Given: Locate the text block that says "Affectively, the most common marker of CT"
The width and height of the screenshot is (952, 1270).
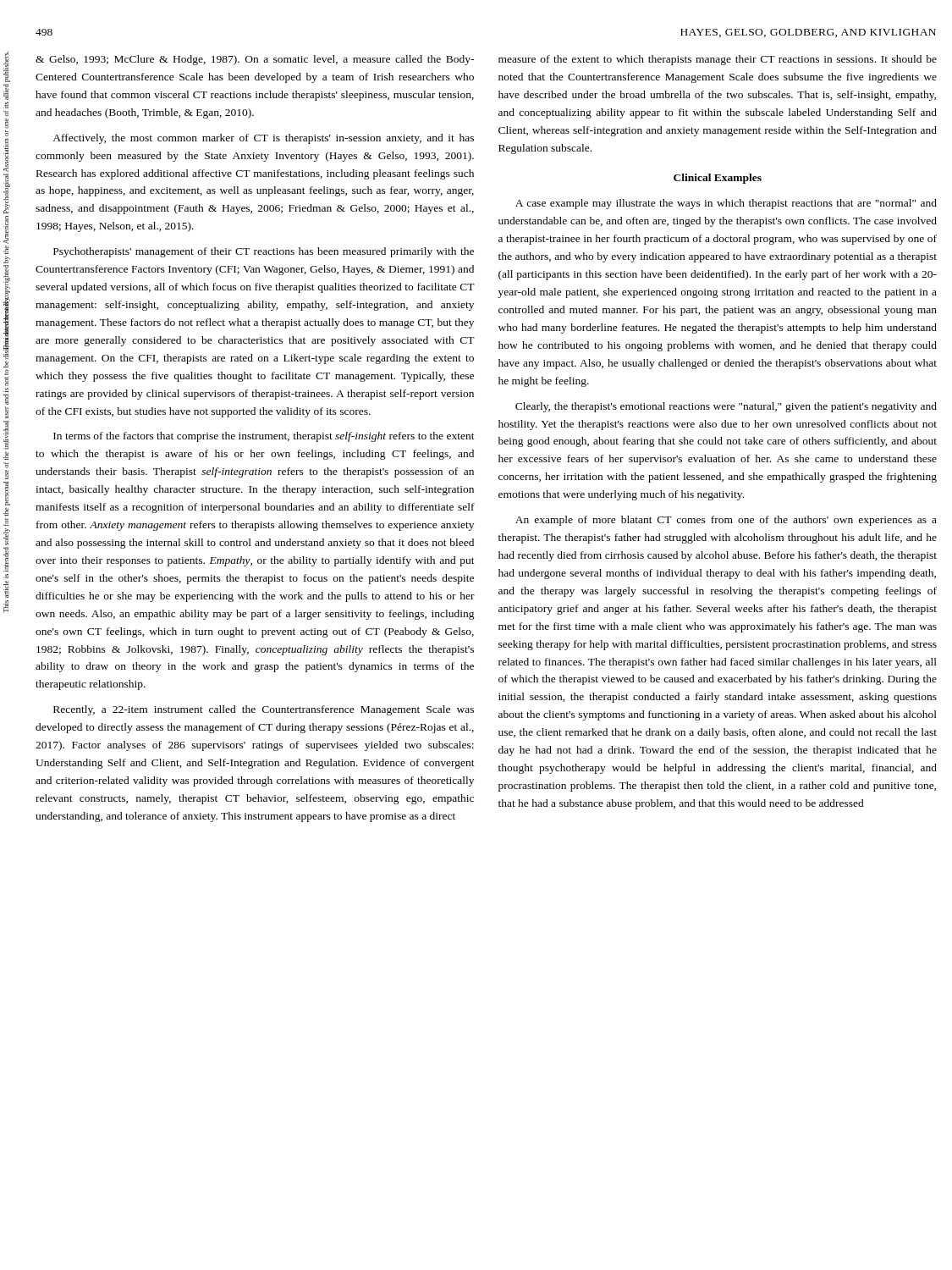Looking at the screenshot, I should click(x=255, y=182).
